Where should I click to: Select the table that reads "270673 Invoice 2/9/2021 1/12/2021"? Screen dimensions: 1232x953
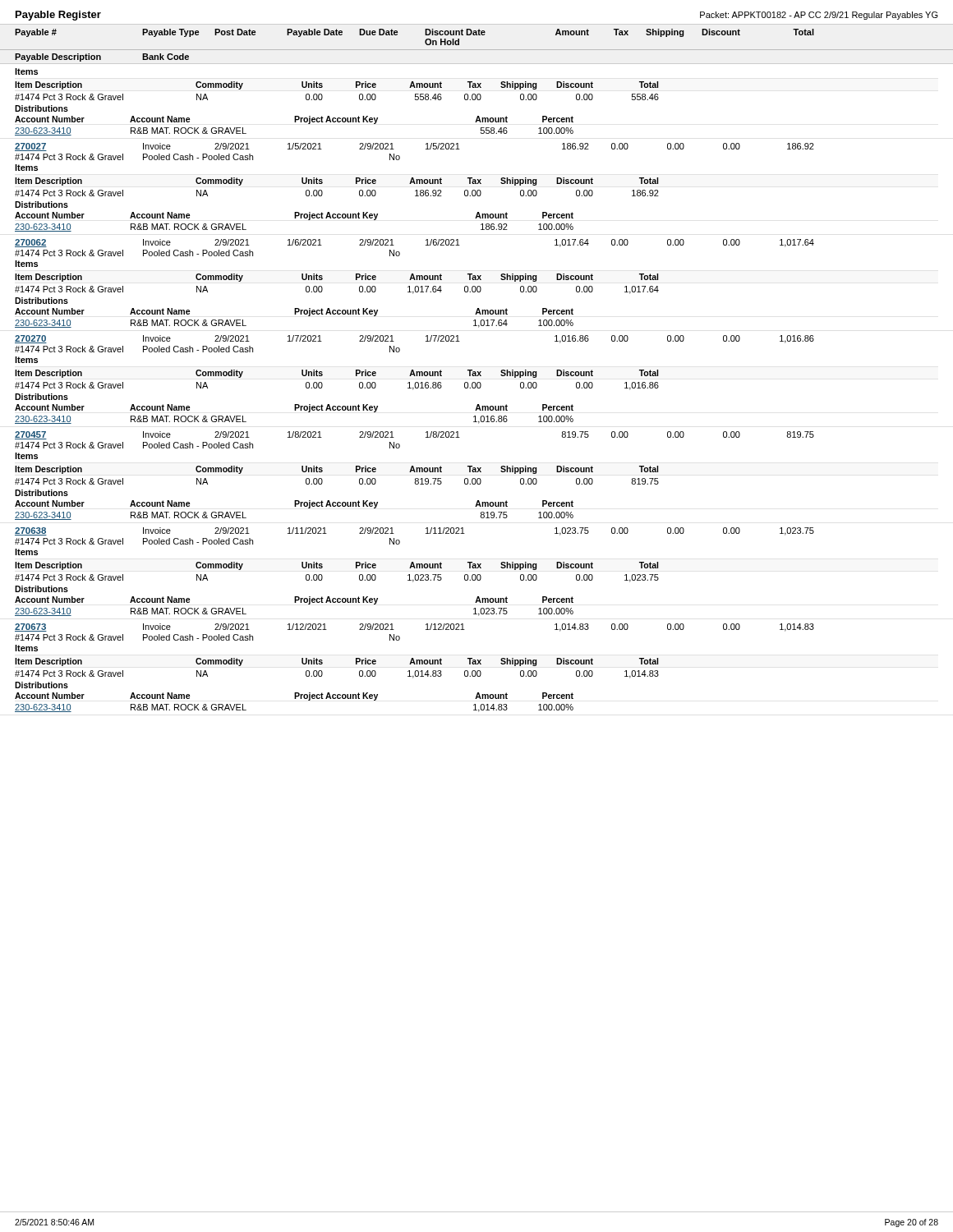click(476, 667)
